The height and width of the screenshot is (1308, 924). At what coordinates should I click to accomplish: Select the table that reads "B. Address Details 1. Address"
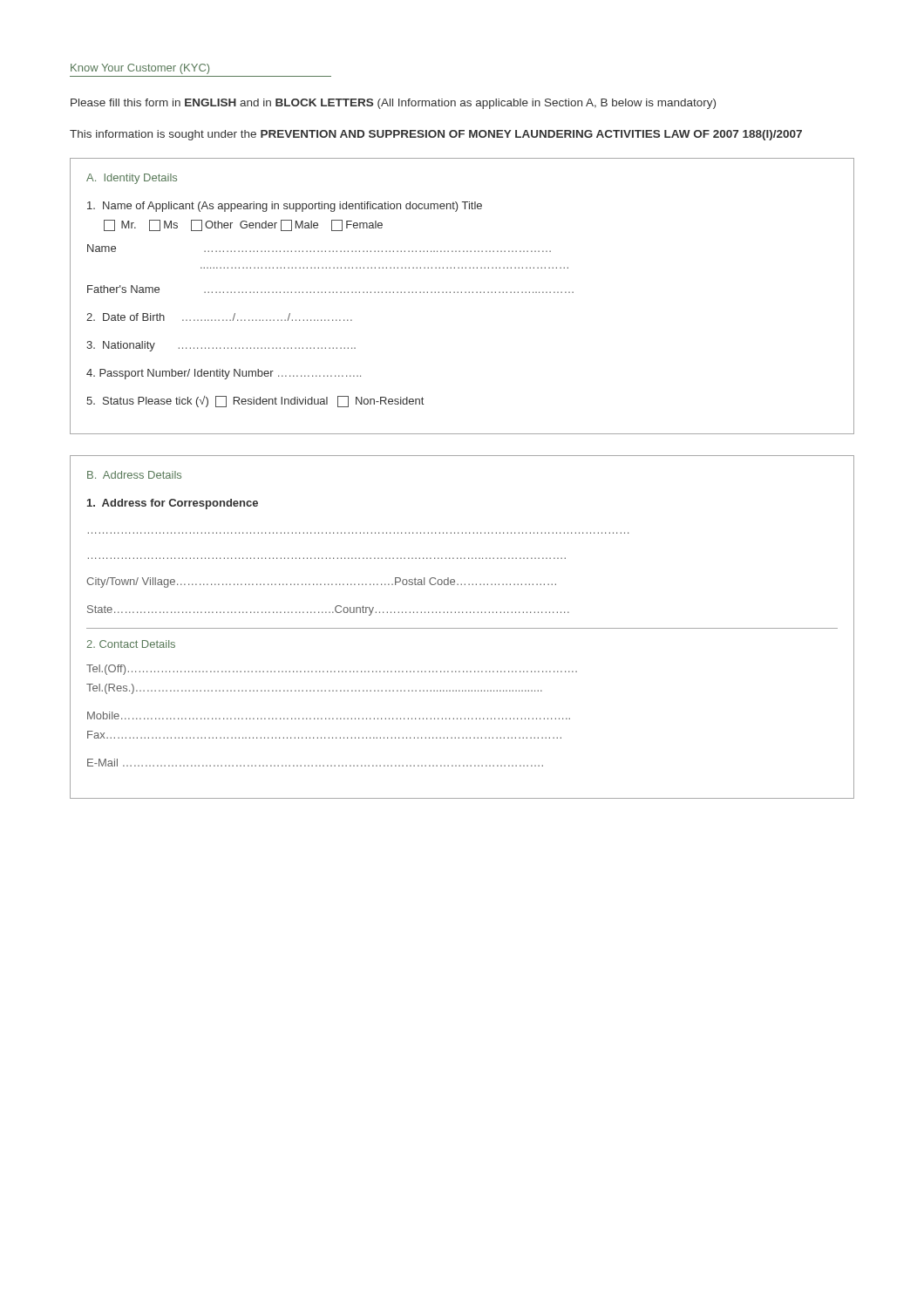(462, 627)
